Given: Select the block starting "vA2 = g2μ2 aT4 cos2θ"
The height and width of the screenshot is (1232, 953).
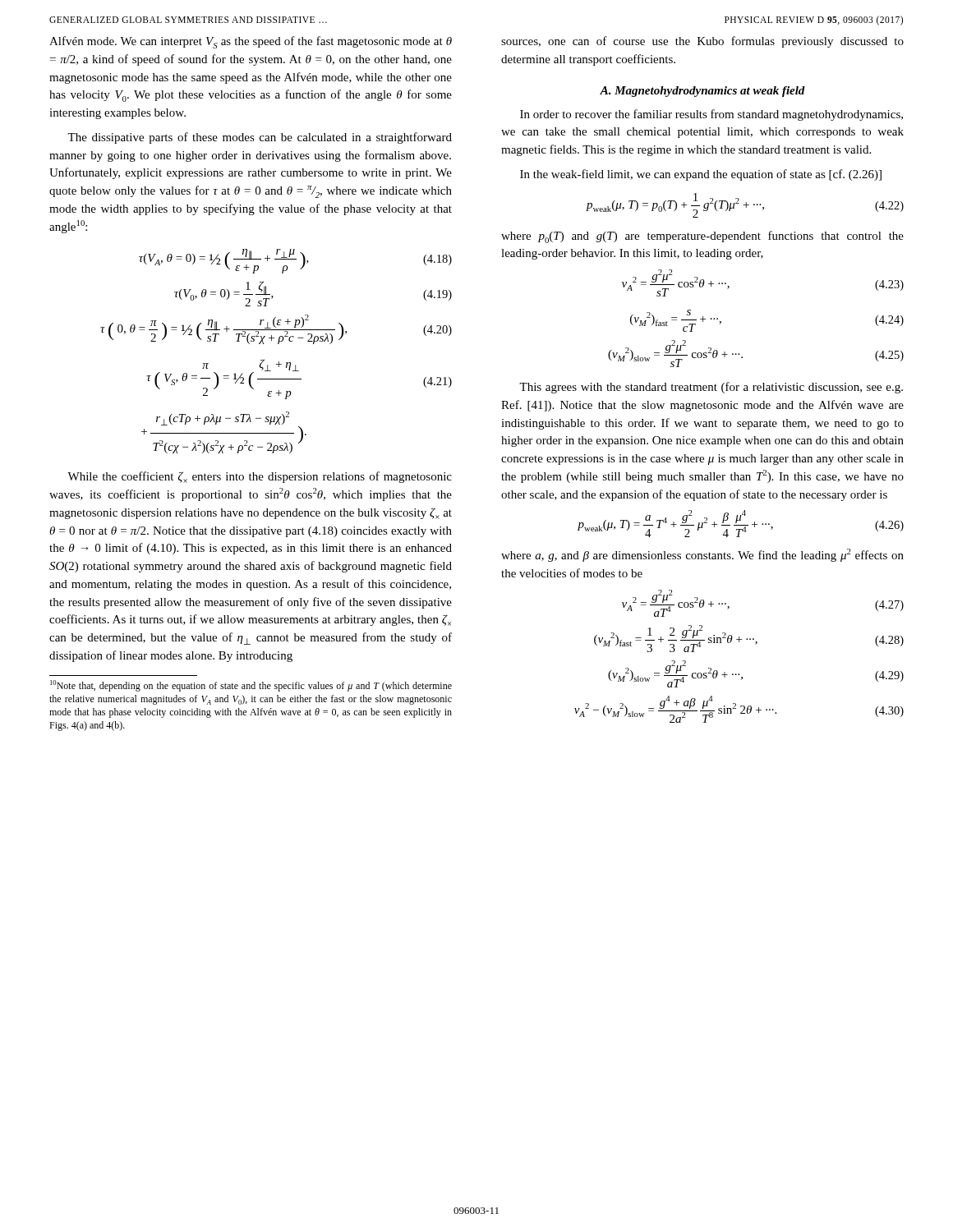Looking at the screenshot, I should pyautogui.click(x=702, y=605).
